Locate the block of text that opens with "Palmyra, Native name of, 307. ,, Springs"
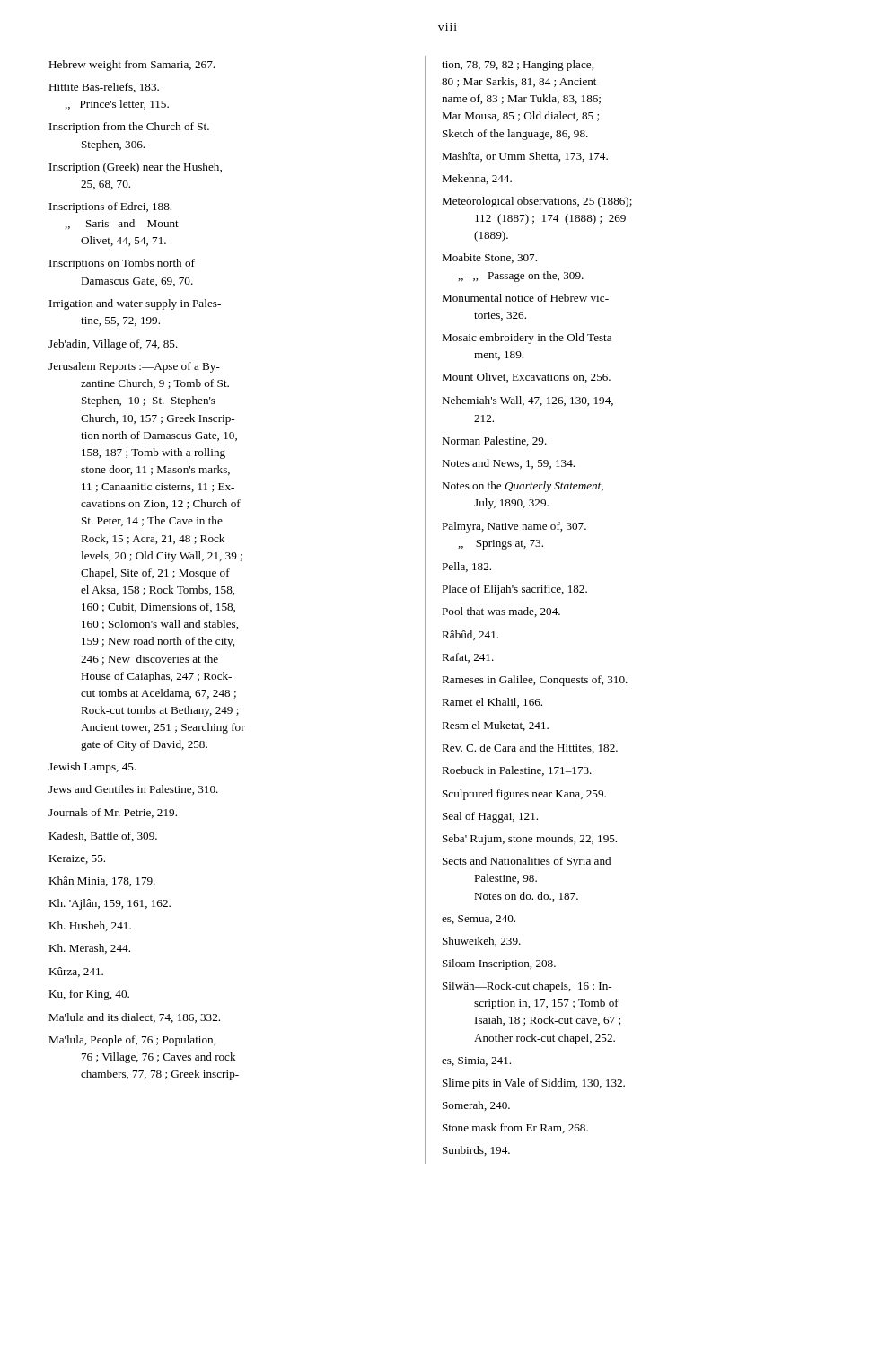The height and width of the screenshot is (1347, 896). pos(514,527)
